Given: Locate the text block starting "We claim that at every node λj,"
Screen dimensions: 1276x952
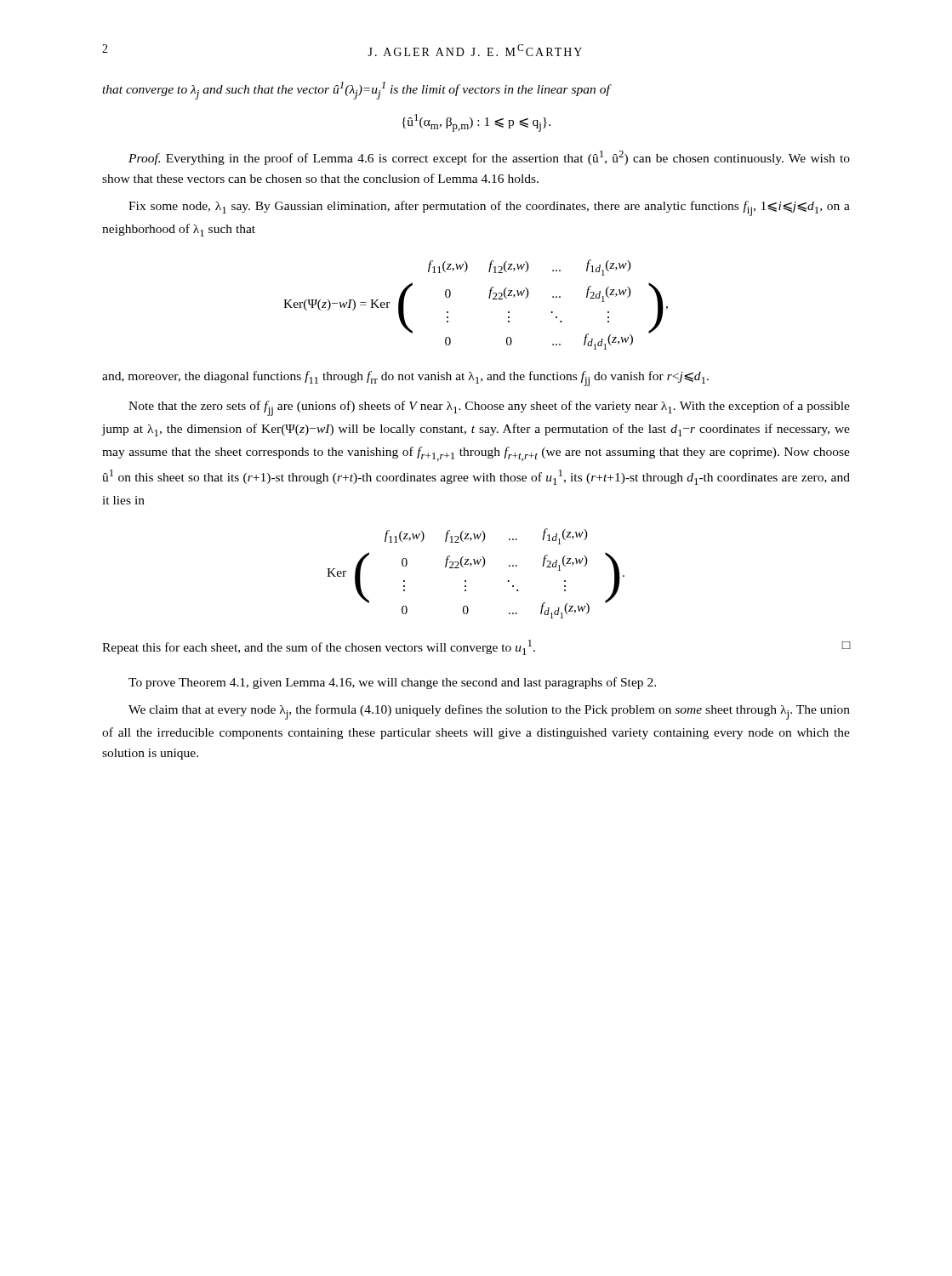Looking at the screenshot, I should click(x=476, y=731).
